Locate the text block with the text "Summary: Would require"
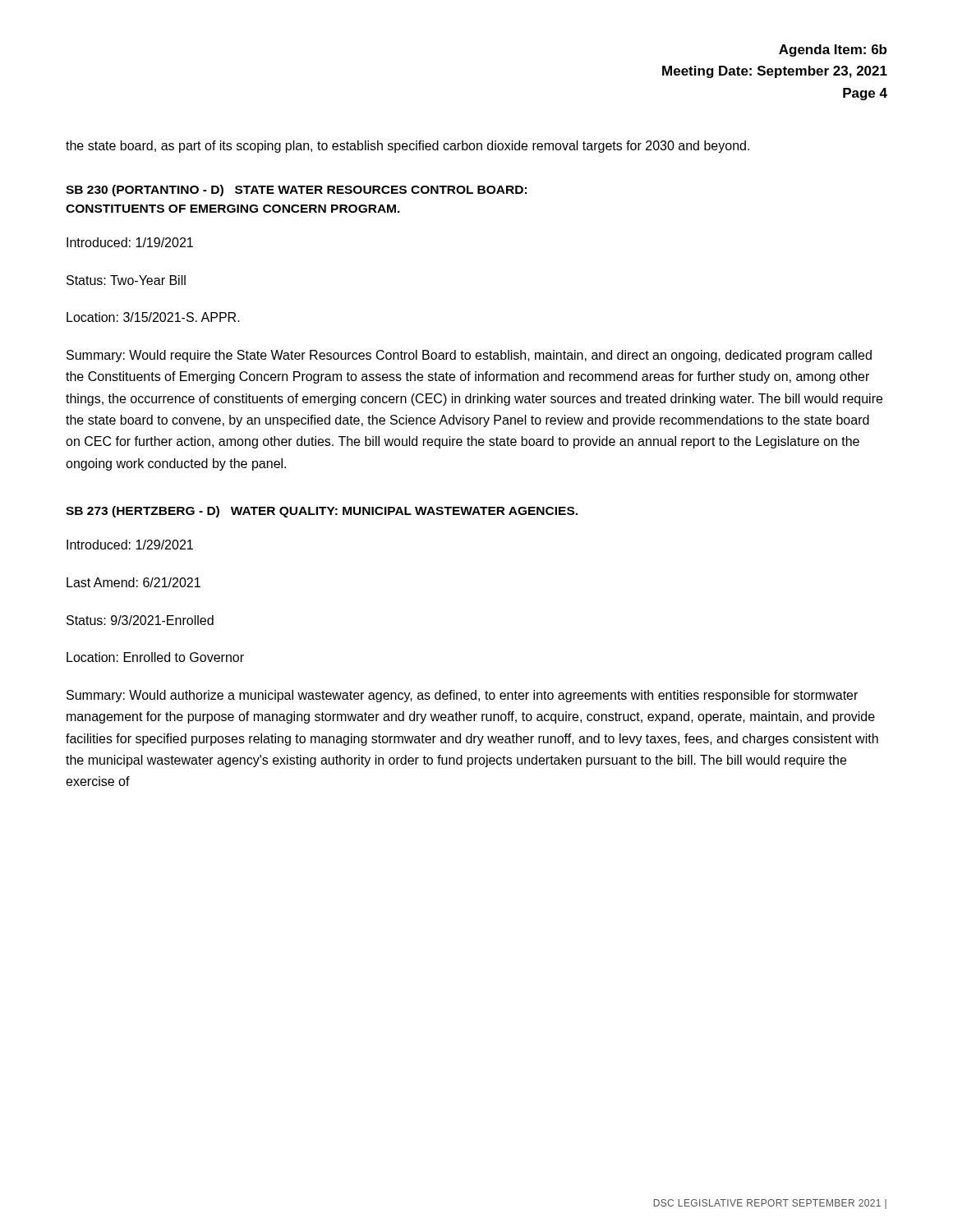953x1232 pixels. (x=474, y=409)
